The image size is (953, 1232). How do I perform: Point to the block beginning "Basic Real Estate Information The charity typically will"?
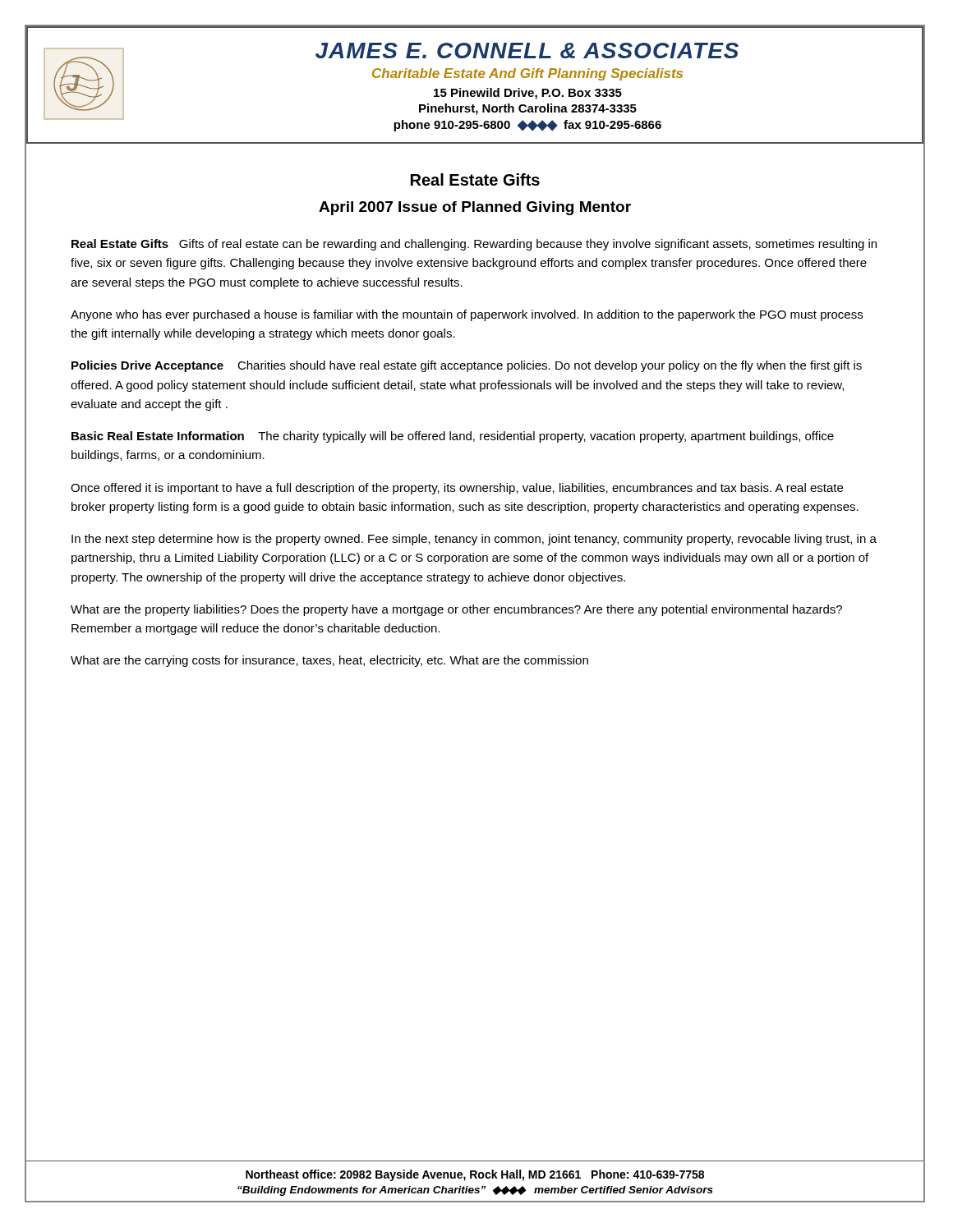452,445
